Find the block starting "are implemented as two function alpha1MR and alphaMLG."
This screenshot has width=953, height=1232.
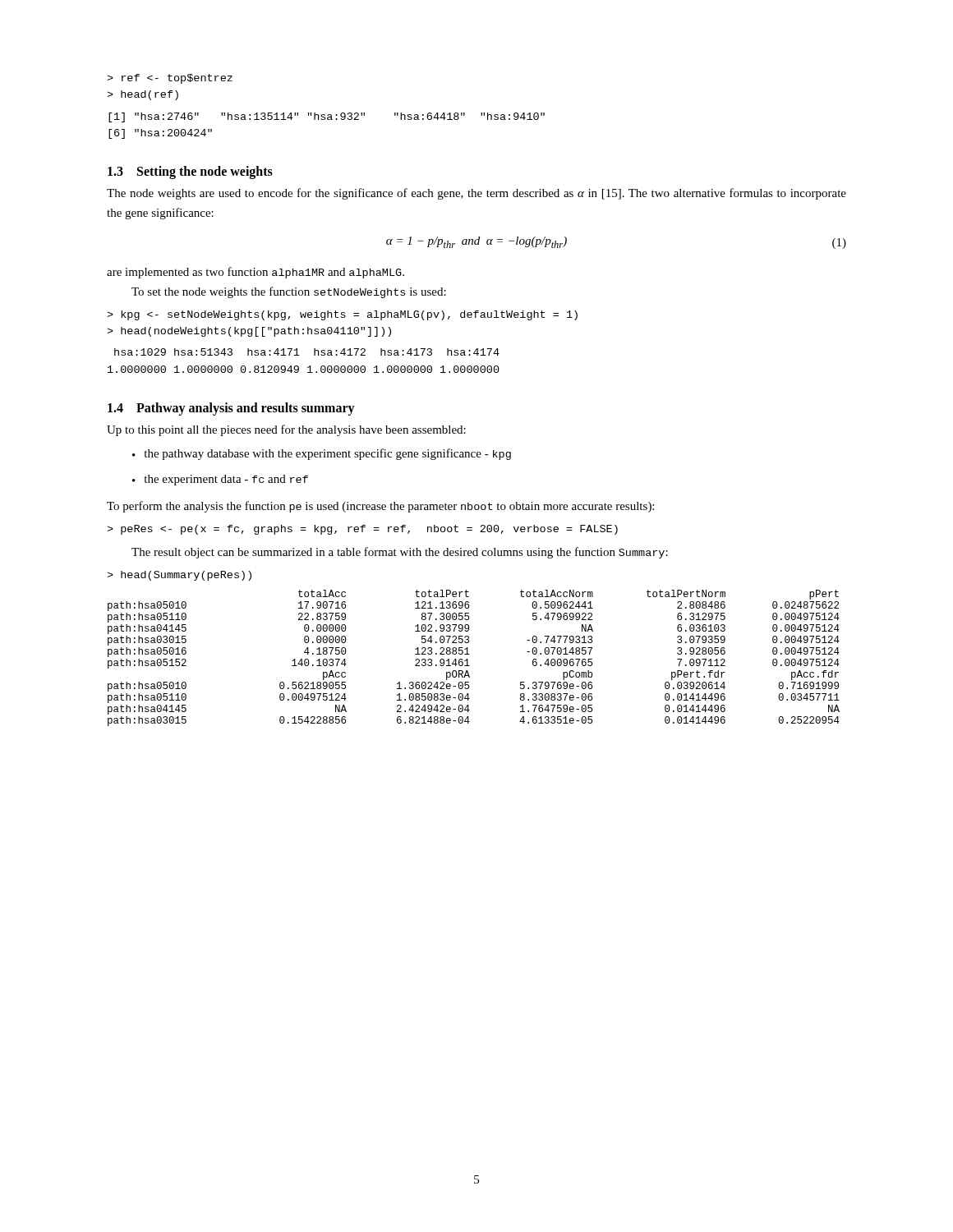point(256,272)
